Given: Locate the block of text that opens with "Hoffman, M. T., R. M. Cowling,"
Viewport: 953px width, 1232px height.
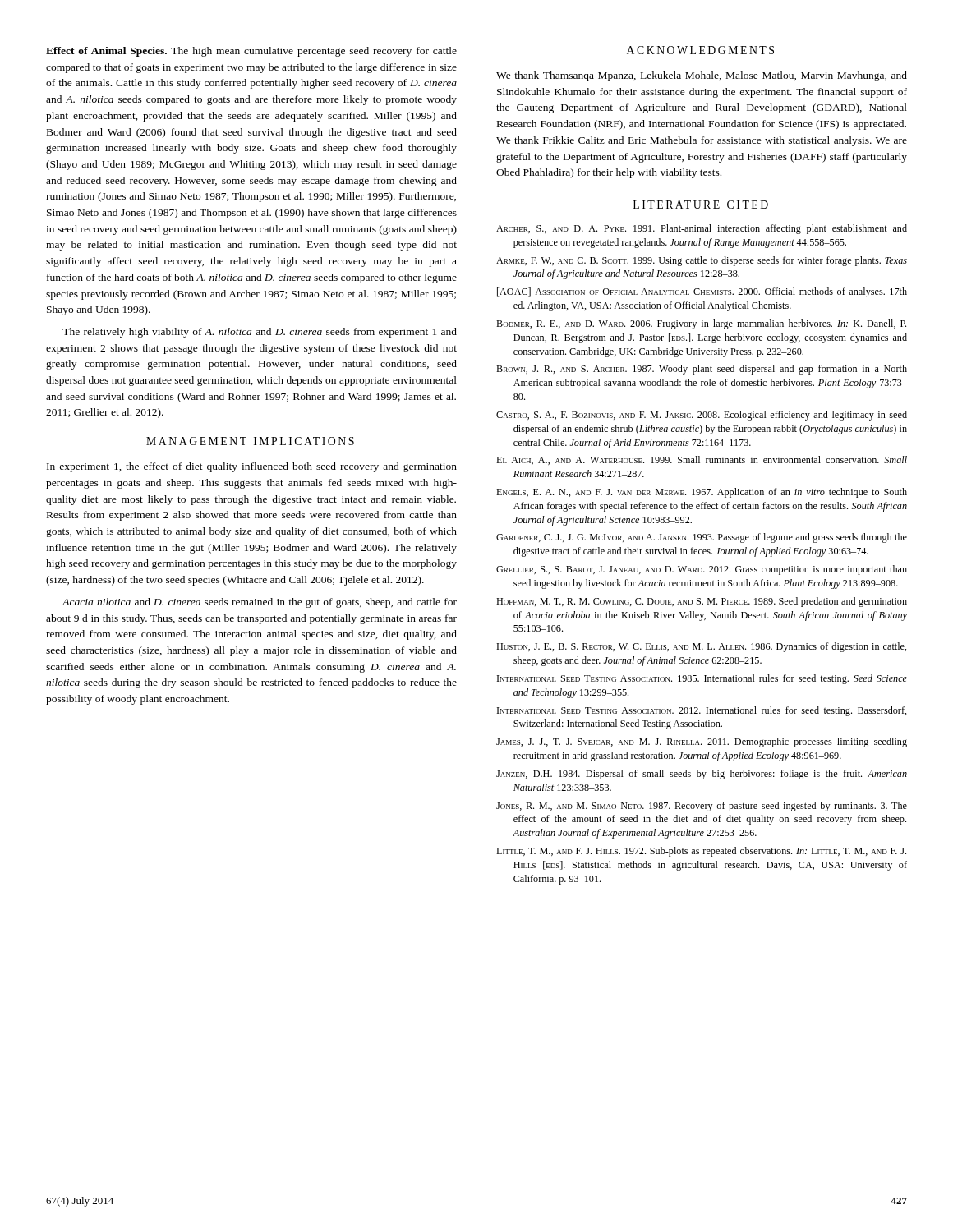Looking at the screenshot, I should pos(702,615).
